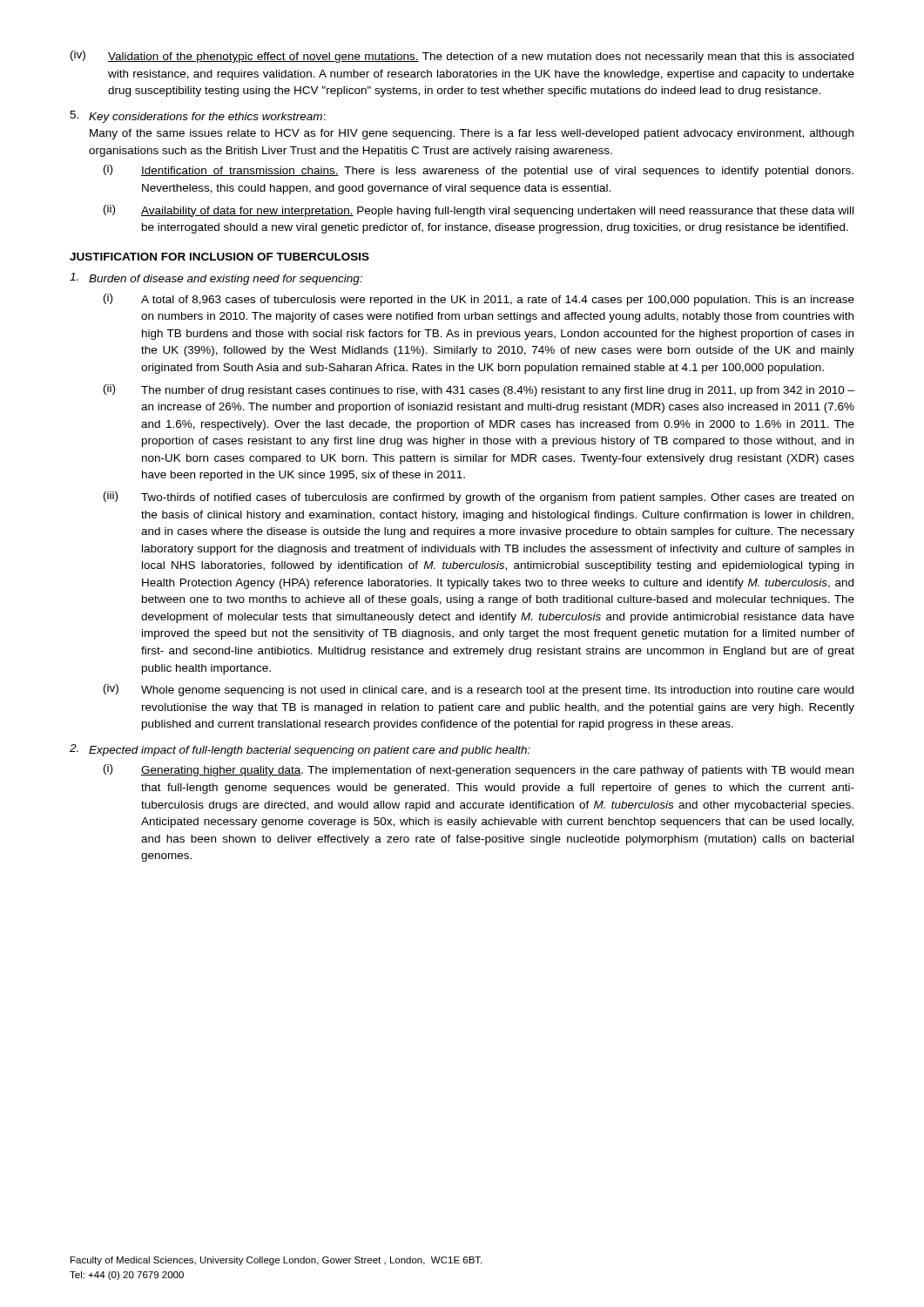Find the block starting "(iv) Validation of the phenotypic"
Screen dimensions: 1307x924
coord(462,74)
